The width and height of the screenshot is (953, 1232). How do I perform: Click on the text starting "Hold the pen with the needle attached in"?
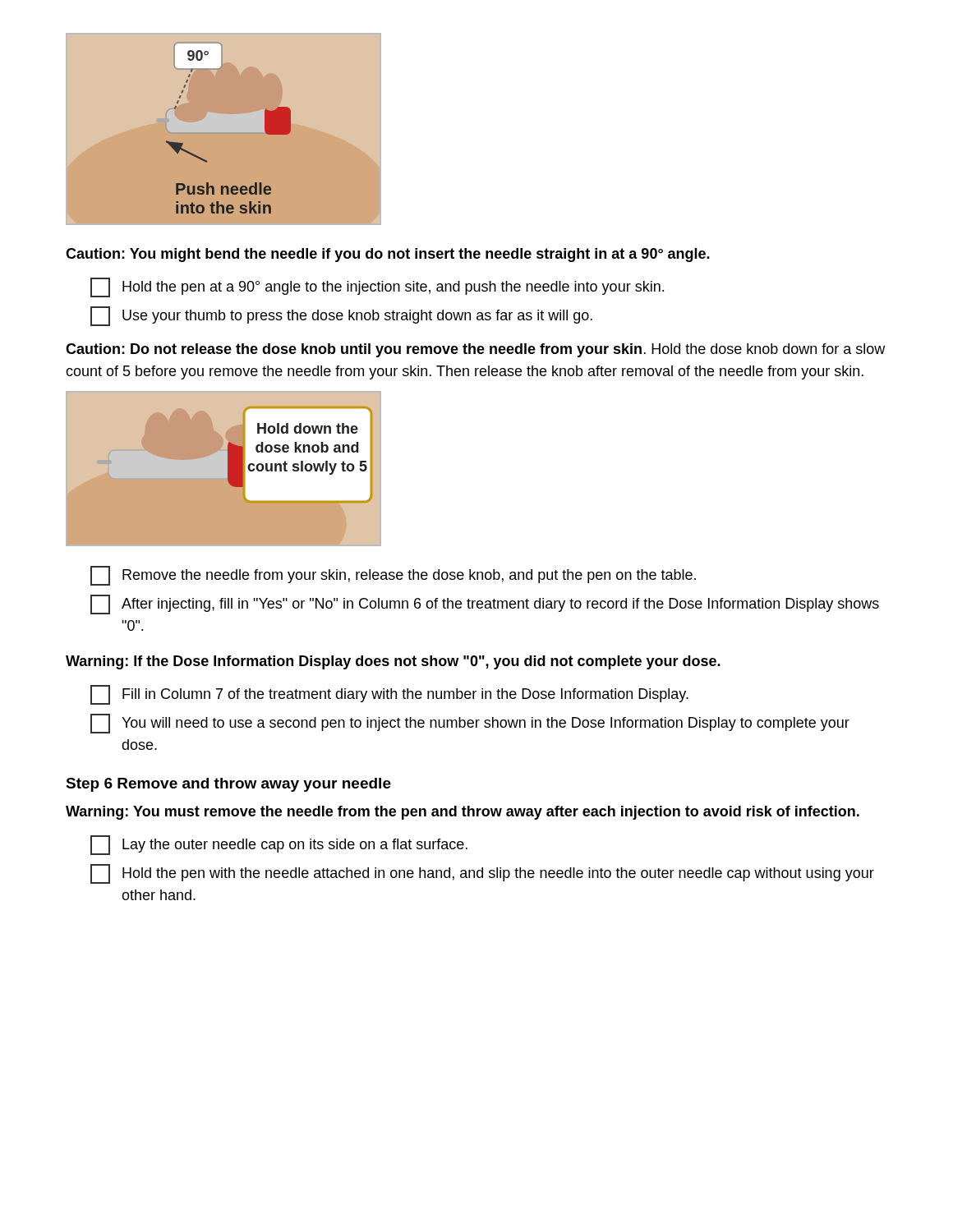pyautogui.click(x=489, y=885)
